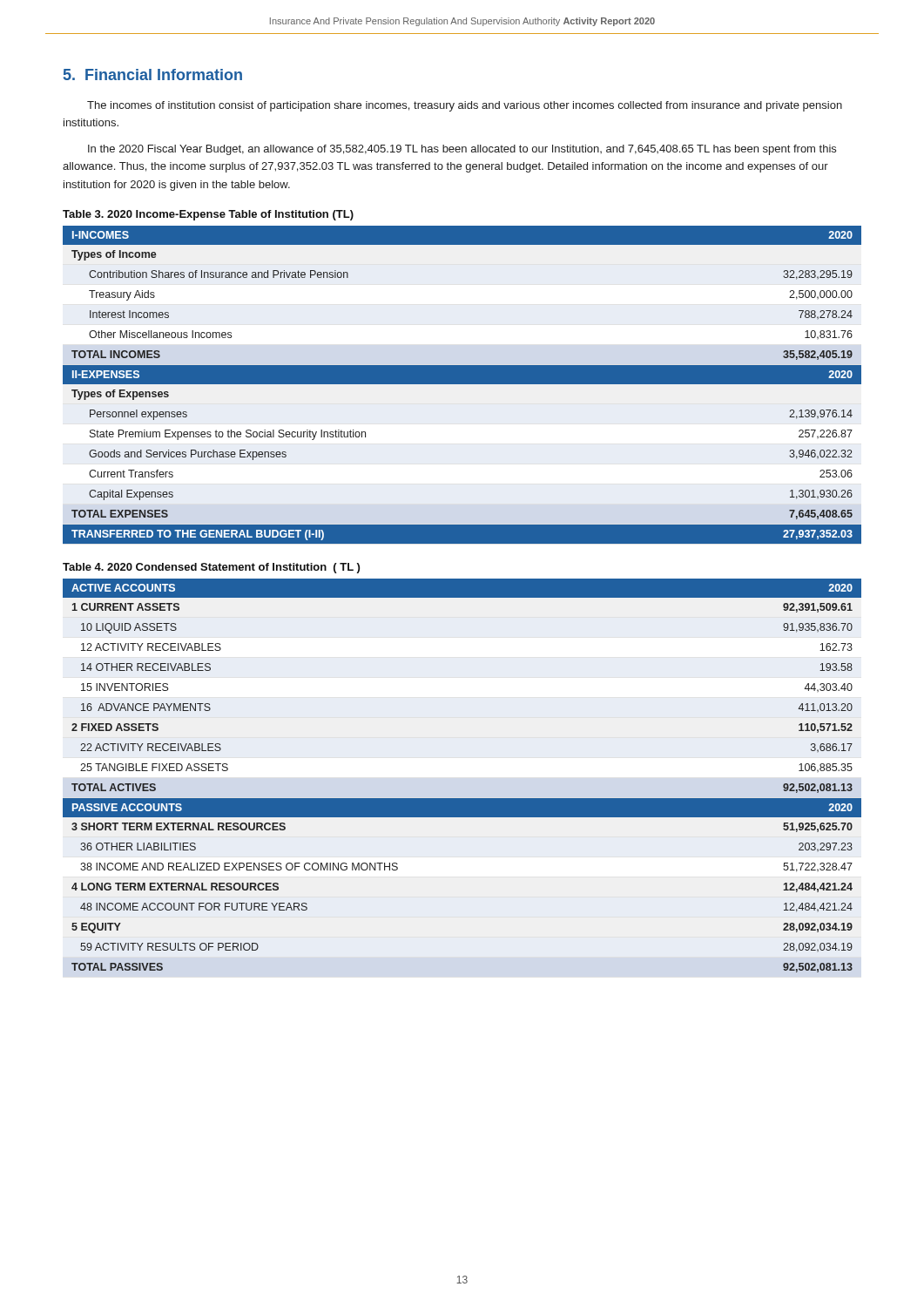Click the caption that begins "Table 3. 2020 Income-Expense Table of Institution"
Viewport: 924px width, 1307px height.
tap(208, 214)
